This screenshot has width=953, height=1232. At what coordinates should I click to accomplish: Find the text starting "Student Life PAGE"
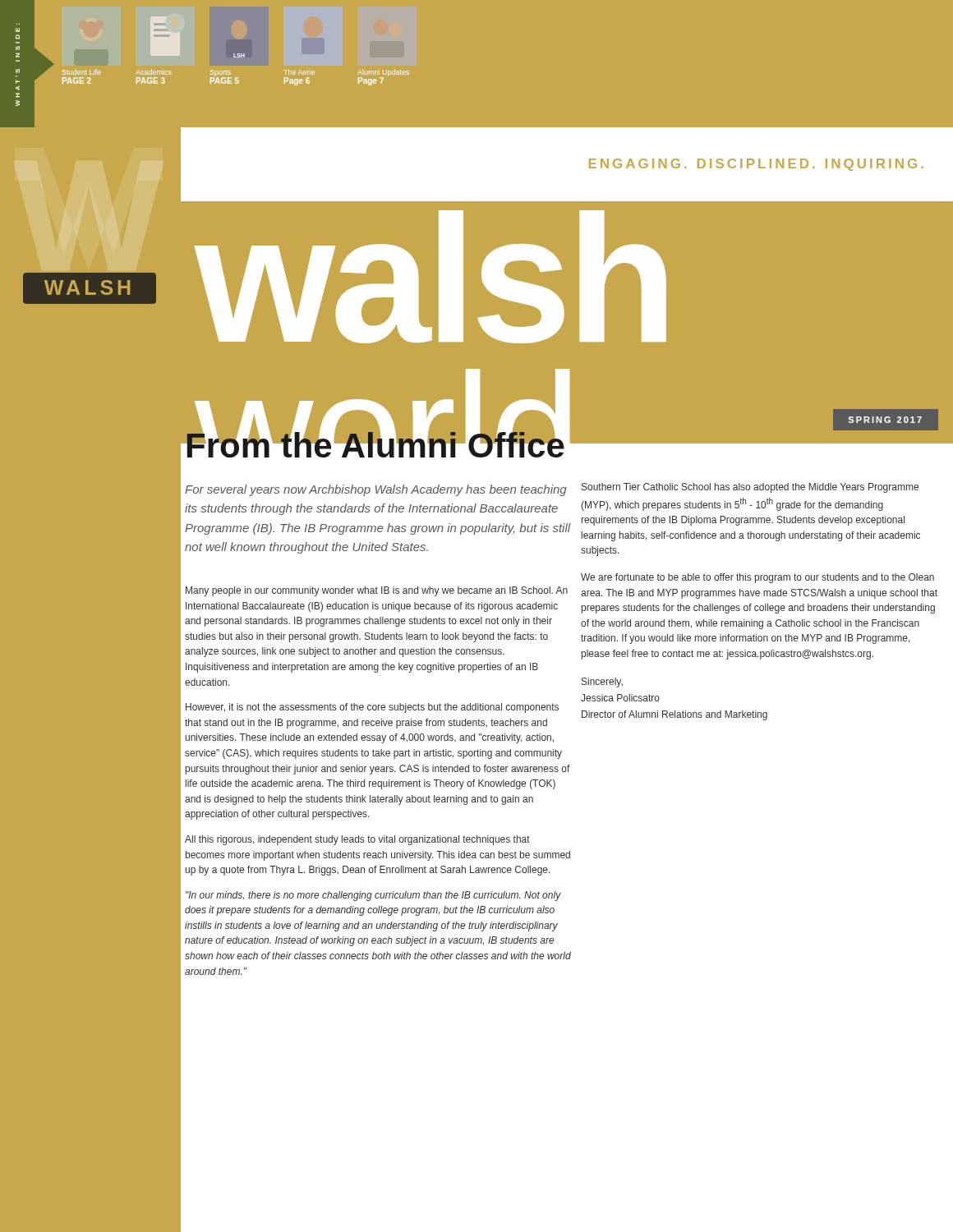(81, 72)
